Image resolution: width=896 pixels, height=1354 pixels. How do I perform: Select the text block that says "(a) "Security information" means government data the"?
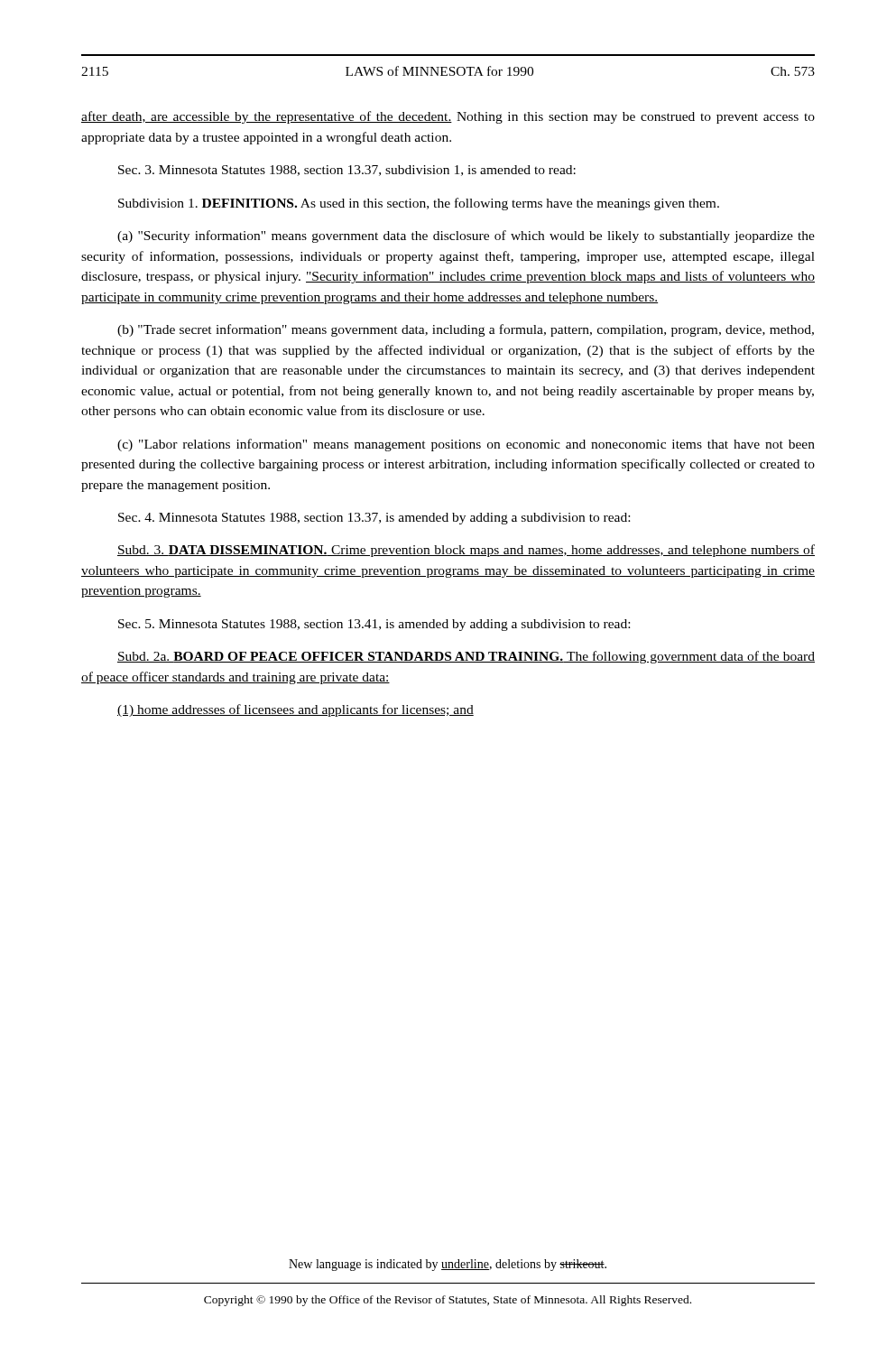448,267
